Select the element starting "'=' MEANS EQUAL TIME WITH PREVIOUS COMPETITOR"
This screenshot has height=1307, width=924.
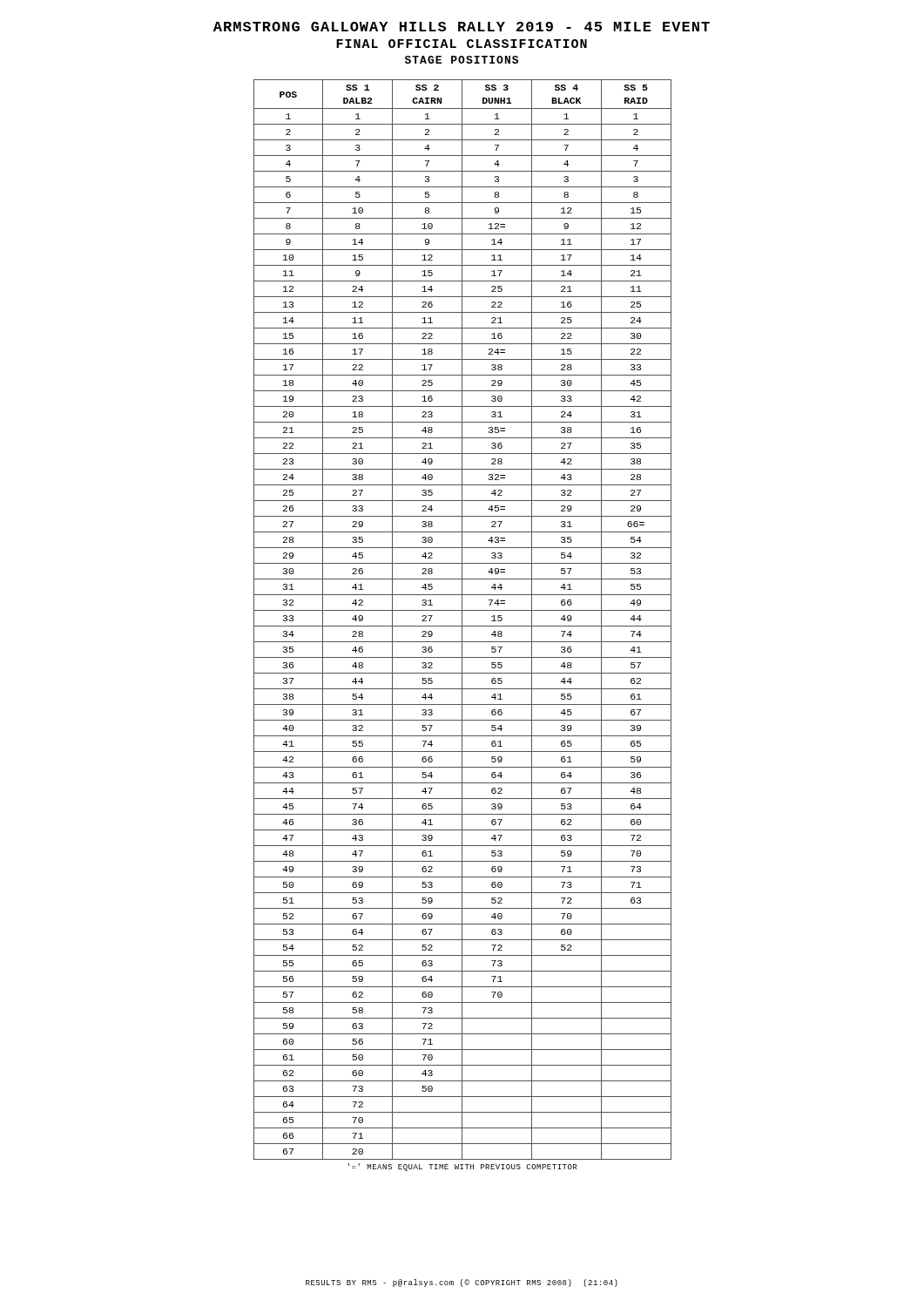pos(462,1168)
